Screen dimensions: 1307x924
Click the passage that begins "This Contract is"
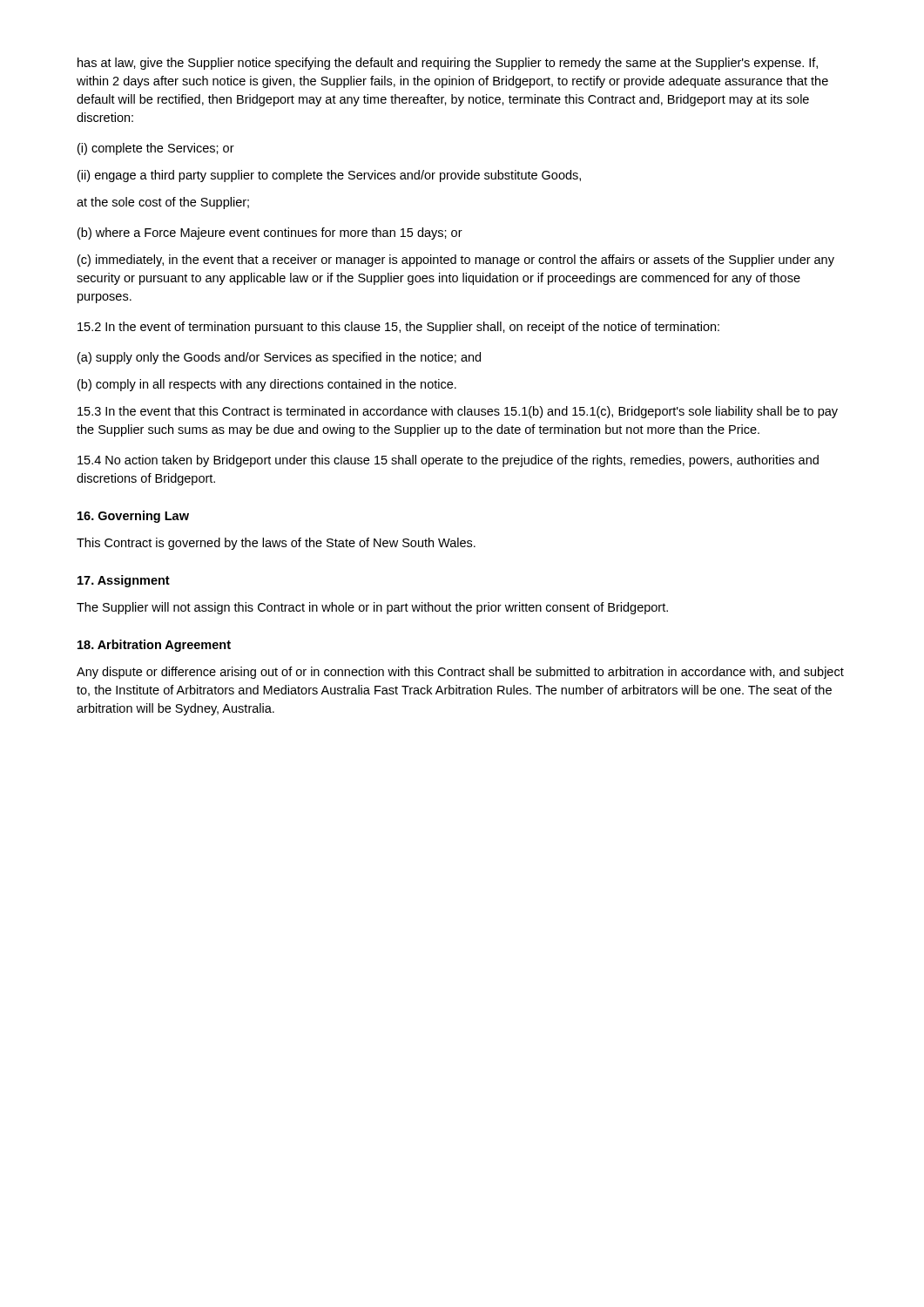276,543
